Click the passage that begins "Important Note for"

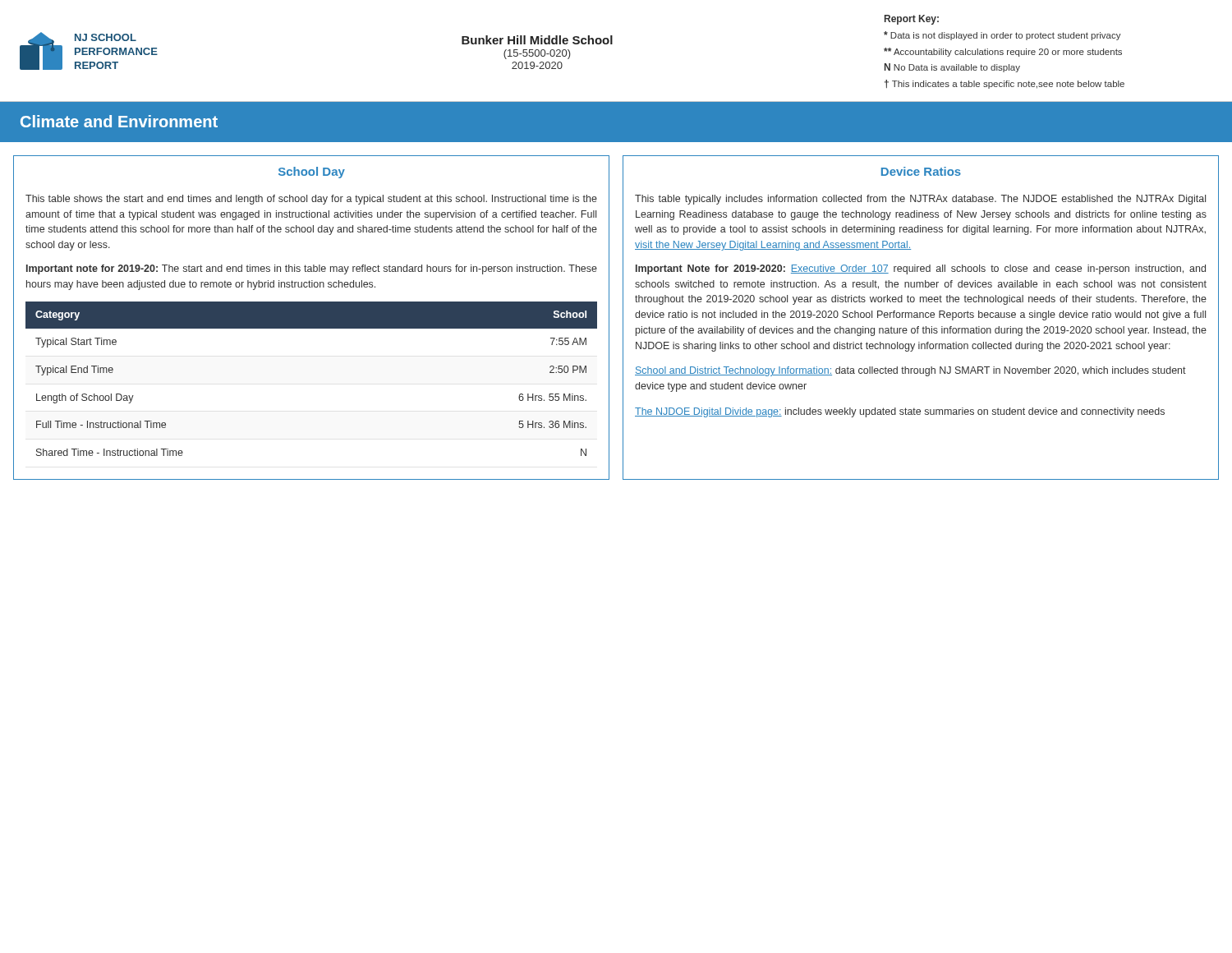(x=921, y=307)
